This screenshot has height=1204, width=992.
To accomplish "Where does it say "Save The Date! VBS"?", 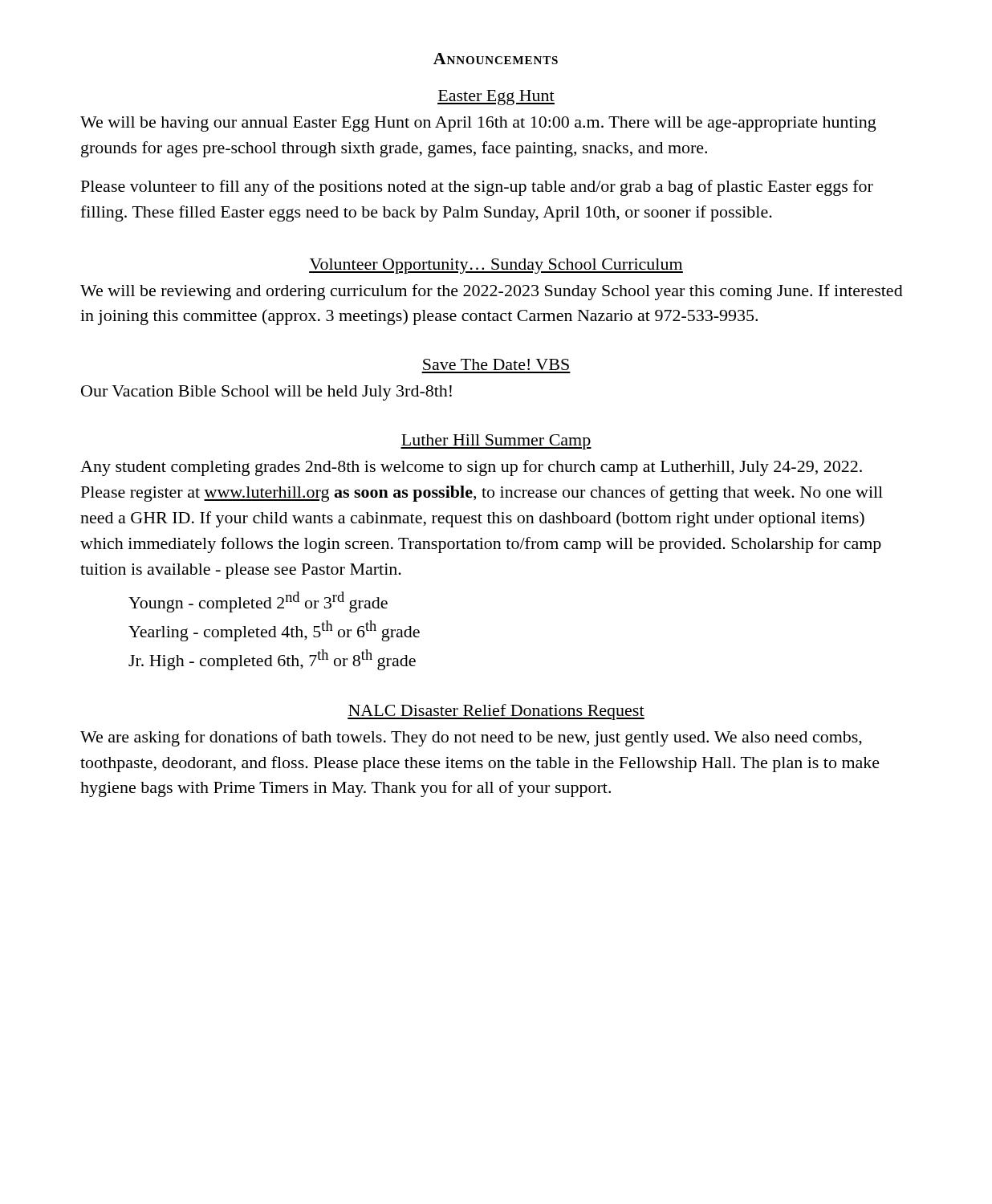I will pos(496,364).
